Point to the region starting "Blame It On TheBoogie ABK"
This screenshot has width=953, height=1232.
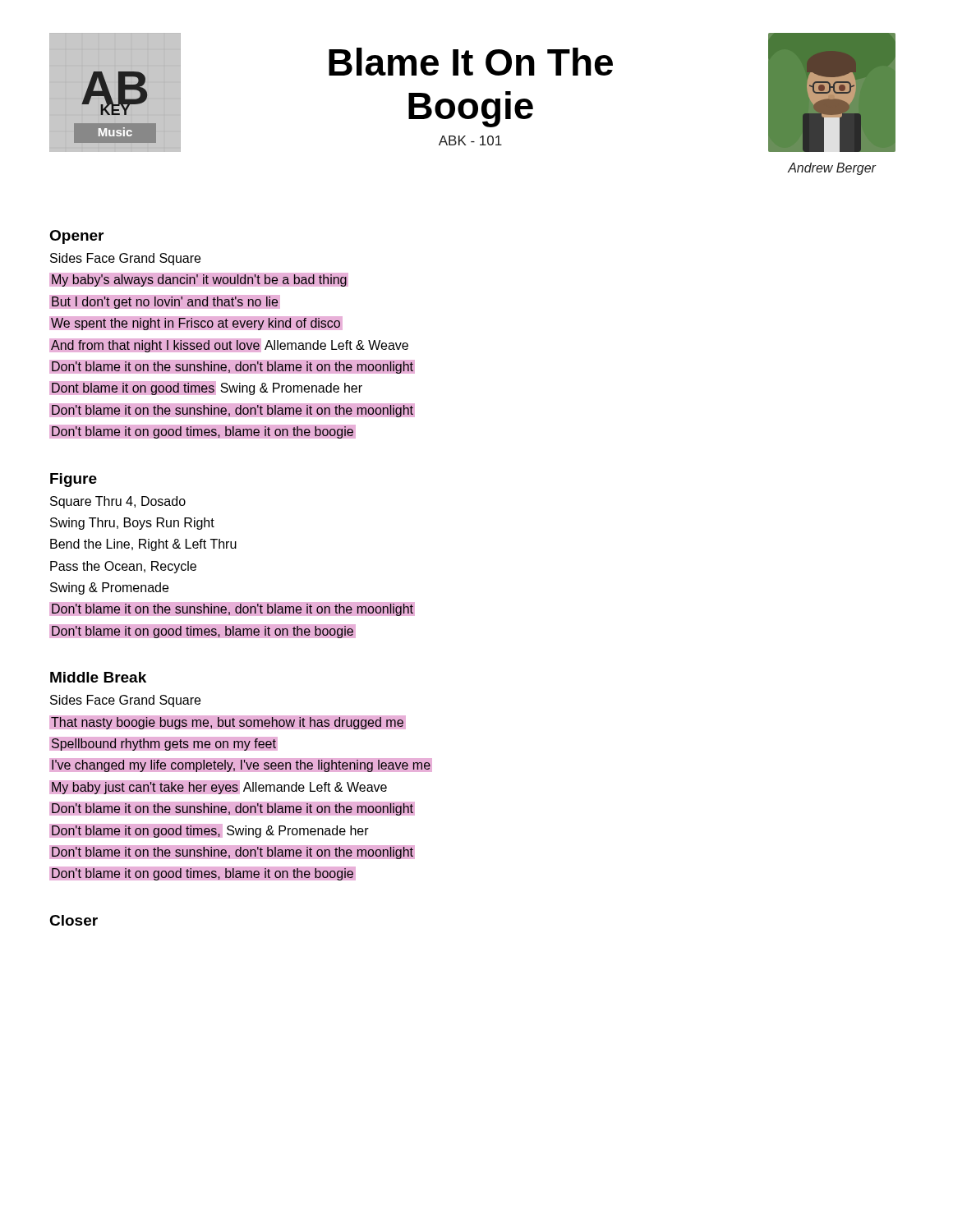coord(470,95)
